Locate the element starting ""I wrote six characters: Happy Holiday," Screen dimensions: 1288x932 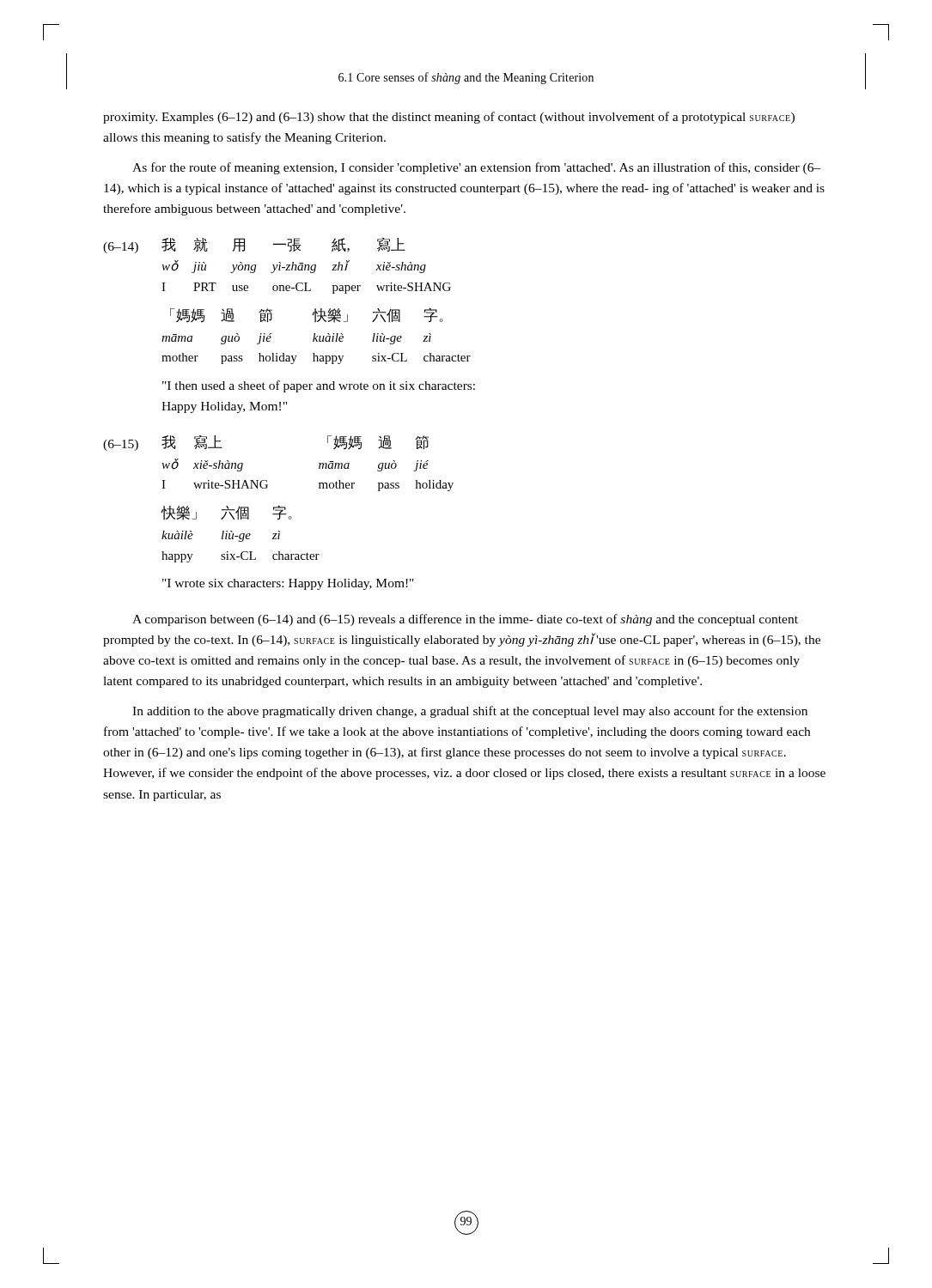[x=288, y=583]
